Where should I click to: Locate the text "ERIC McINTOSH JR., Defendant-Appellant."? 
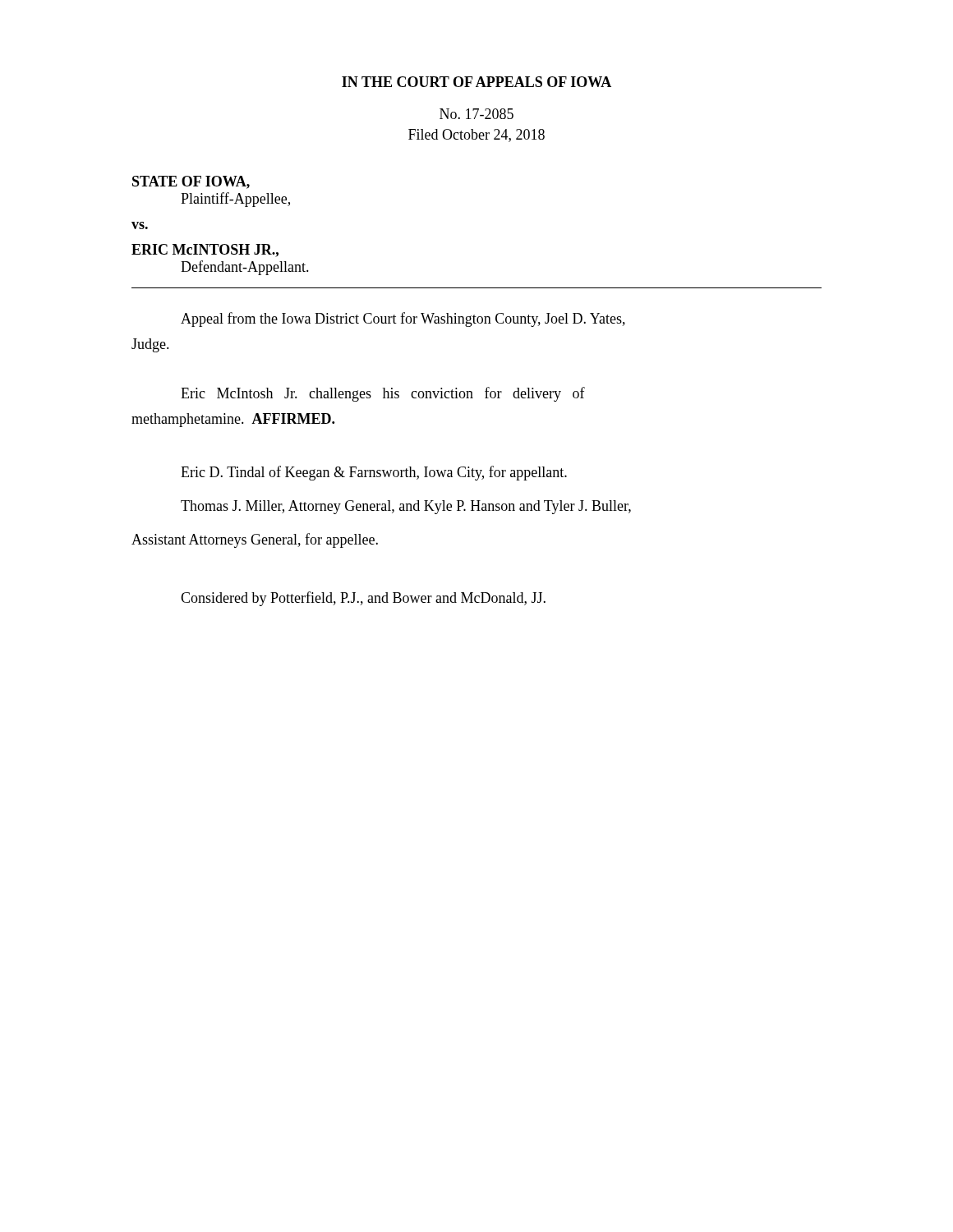(205, 251)
